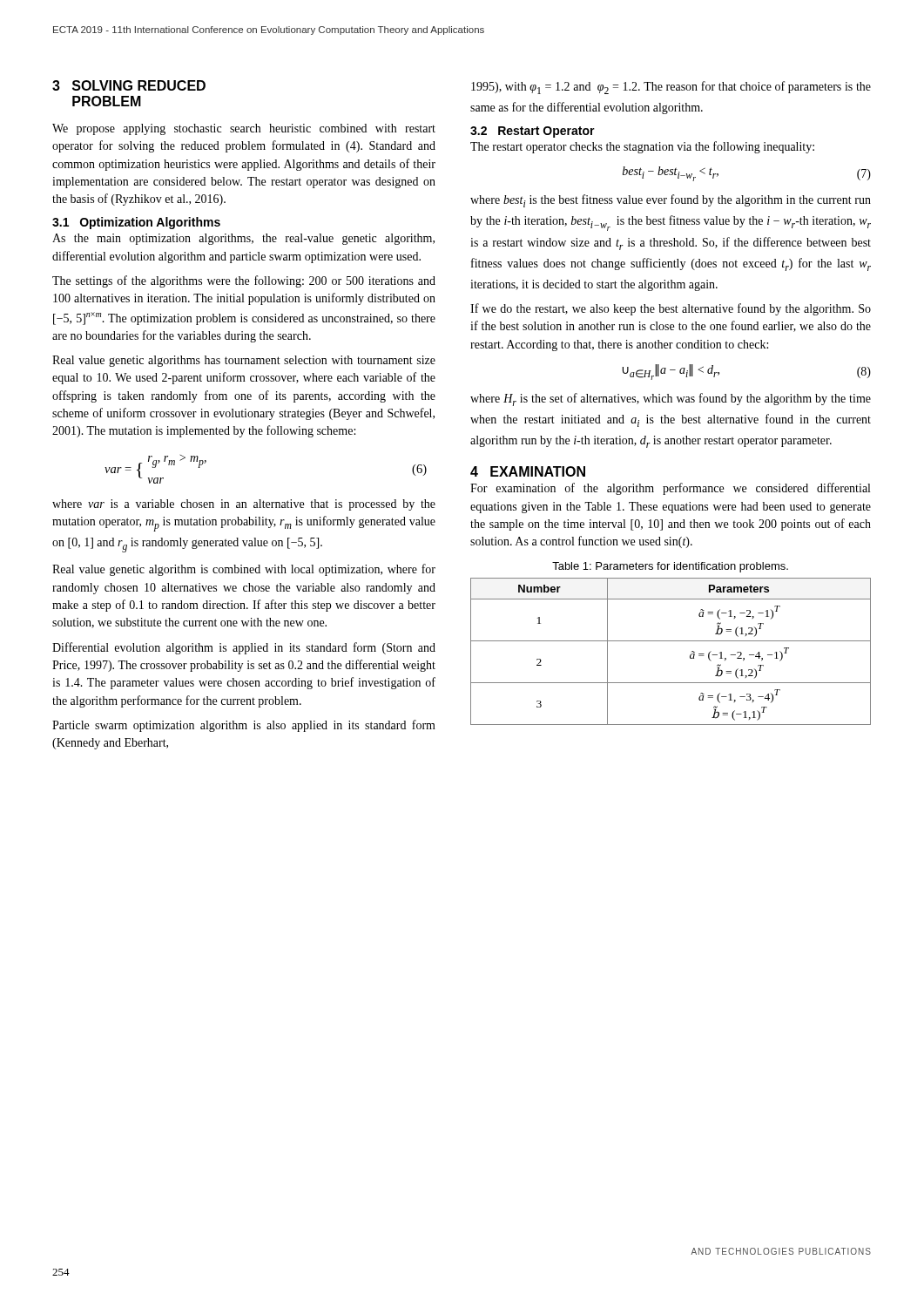This screenshot has width=924, height=1307.
Task: Find the text block starting "4 EXAMINATION"
Action: click(x=528, y=472)
